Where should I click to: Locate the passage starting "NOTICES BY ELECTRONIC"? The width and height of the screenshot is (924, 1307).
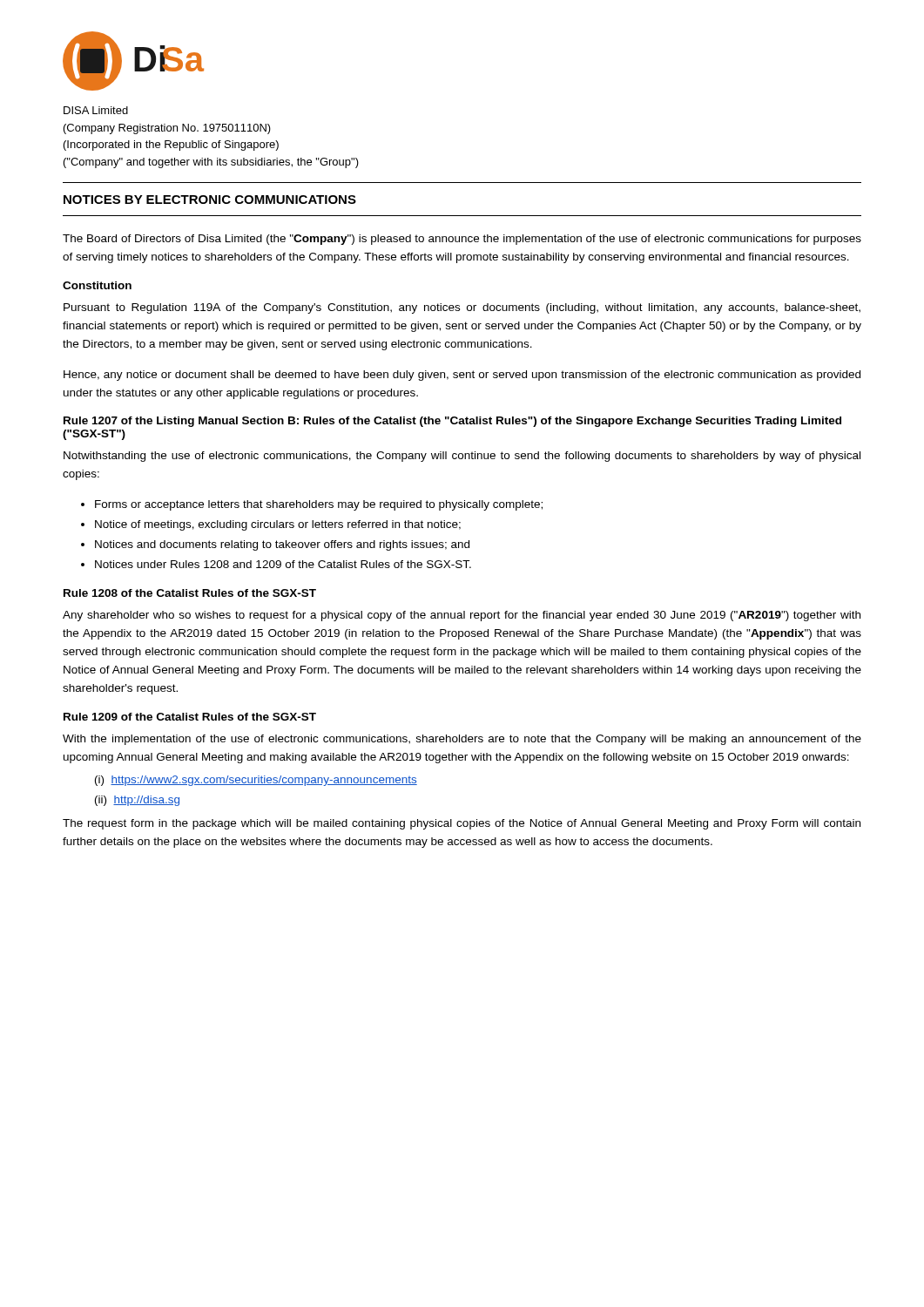(x=209, y=199)
